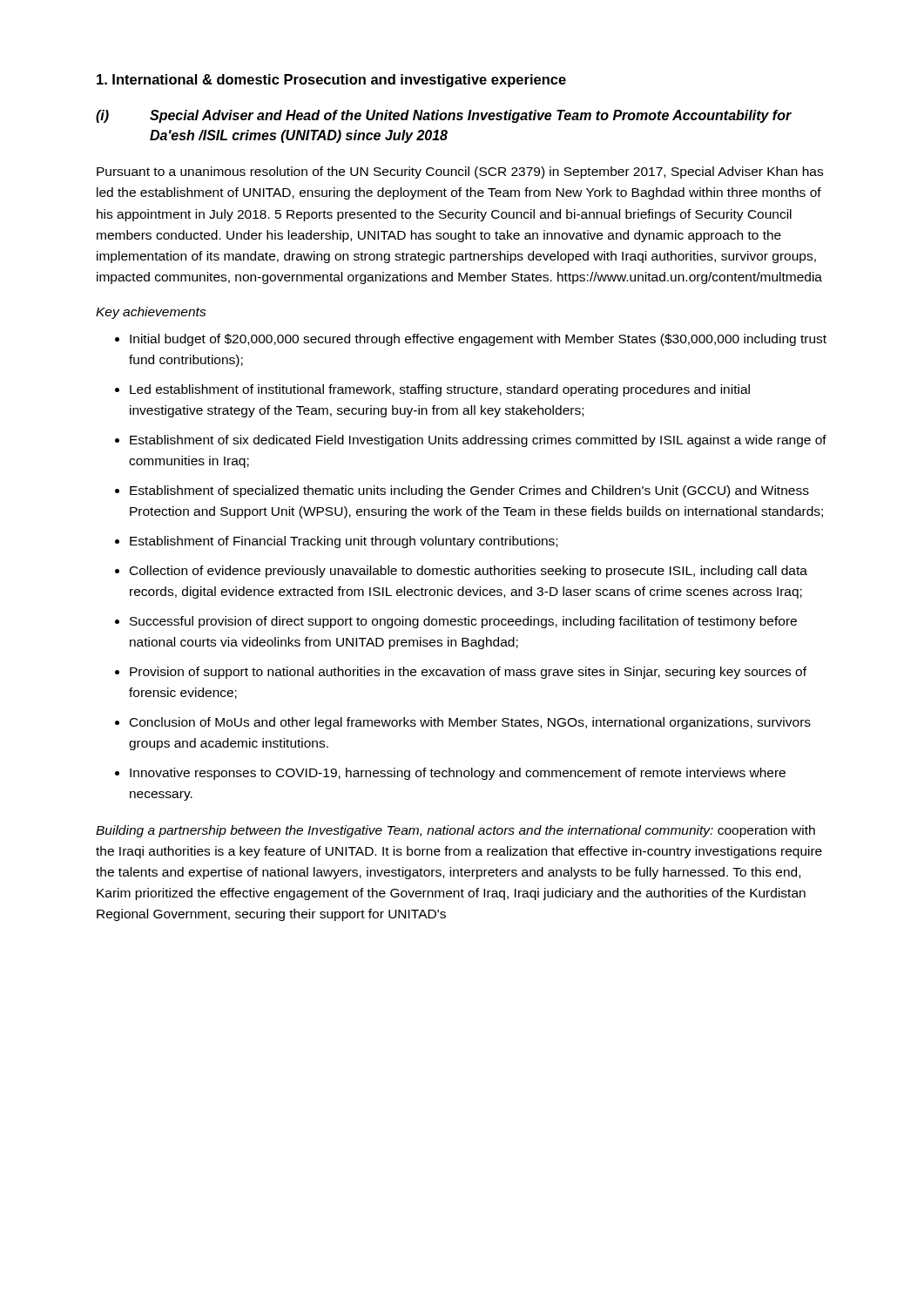The height and width of the screenshot is (1307, 924).
Task: Point to the block beginning "Initial budget of $20,000,000 secured through effective"
Action: click(478, 349)
